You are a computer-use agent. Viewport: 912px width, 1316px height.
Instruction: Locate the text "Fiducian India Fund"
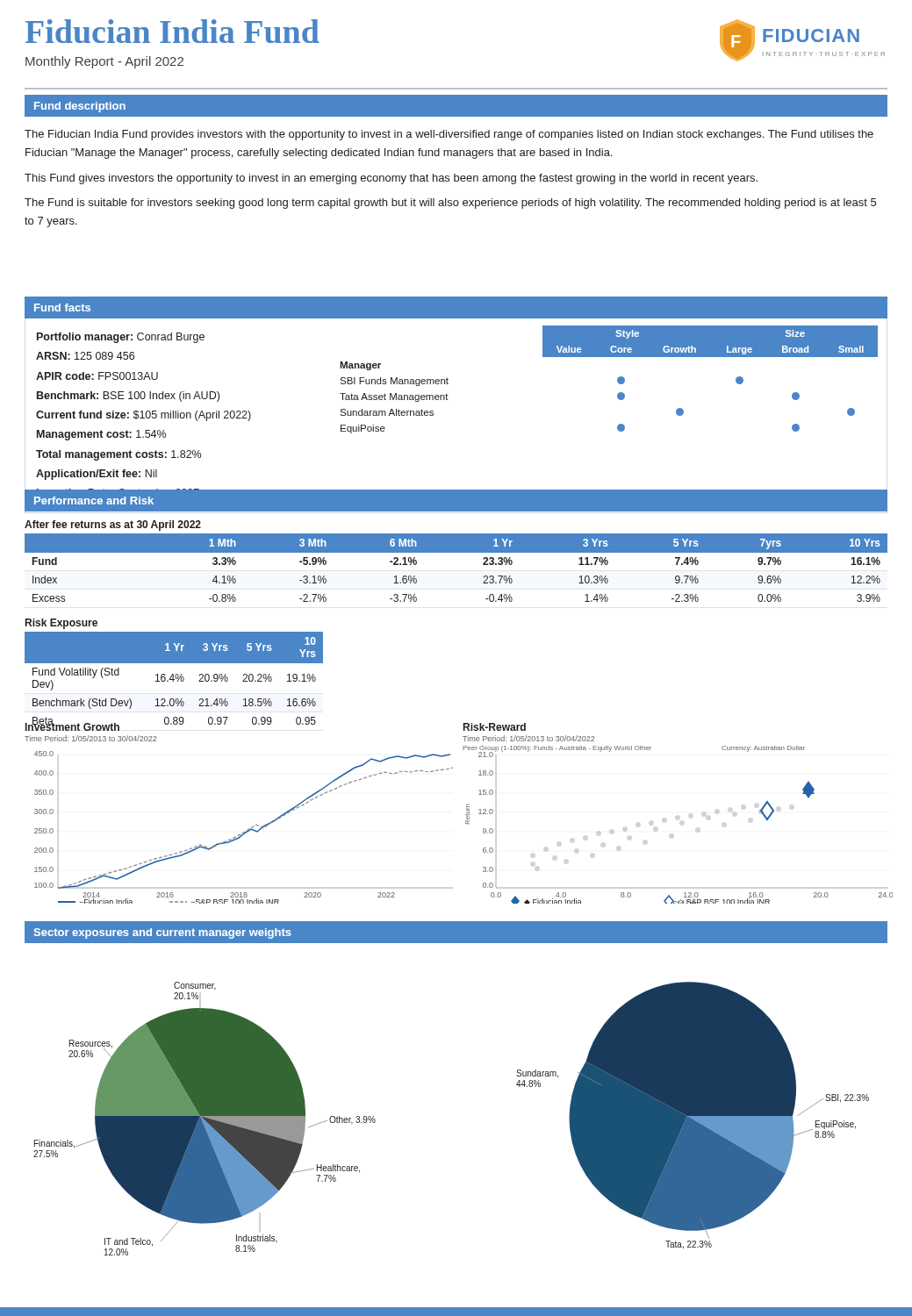[172, 32]
